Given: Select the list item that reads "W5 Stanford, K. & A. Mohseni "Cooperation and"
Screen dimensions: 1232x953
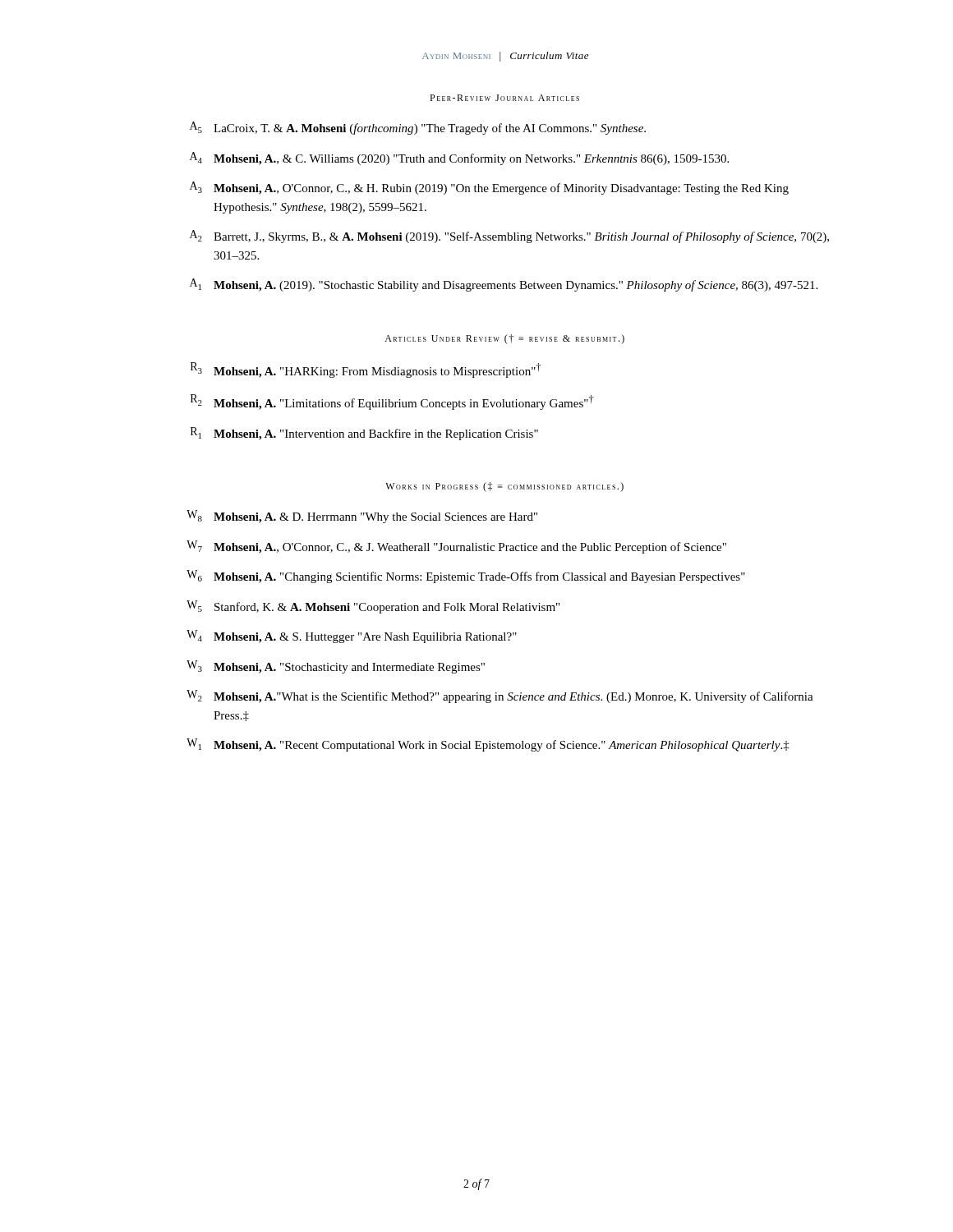Looking at the screenshot, I should 505,607.
